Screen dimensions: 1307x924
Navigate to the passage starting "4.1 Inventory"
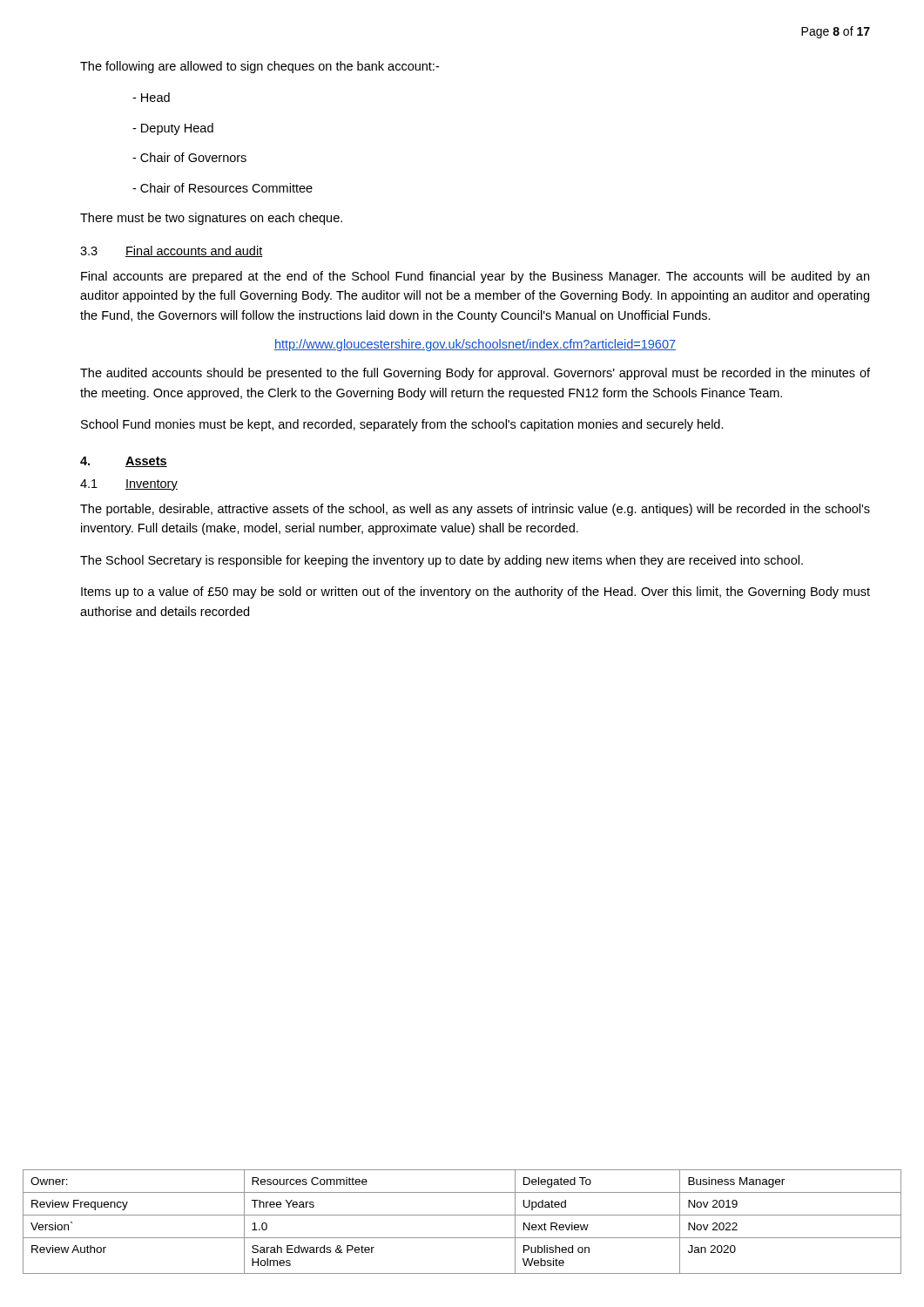coord(129,483)
